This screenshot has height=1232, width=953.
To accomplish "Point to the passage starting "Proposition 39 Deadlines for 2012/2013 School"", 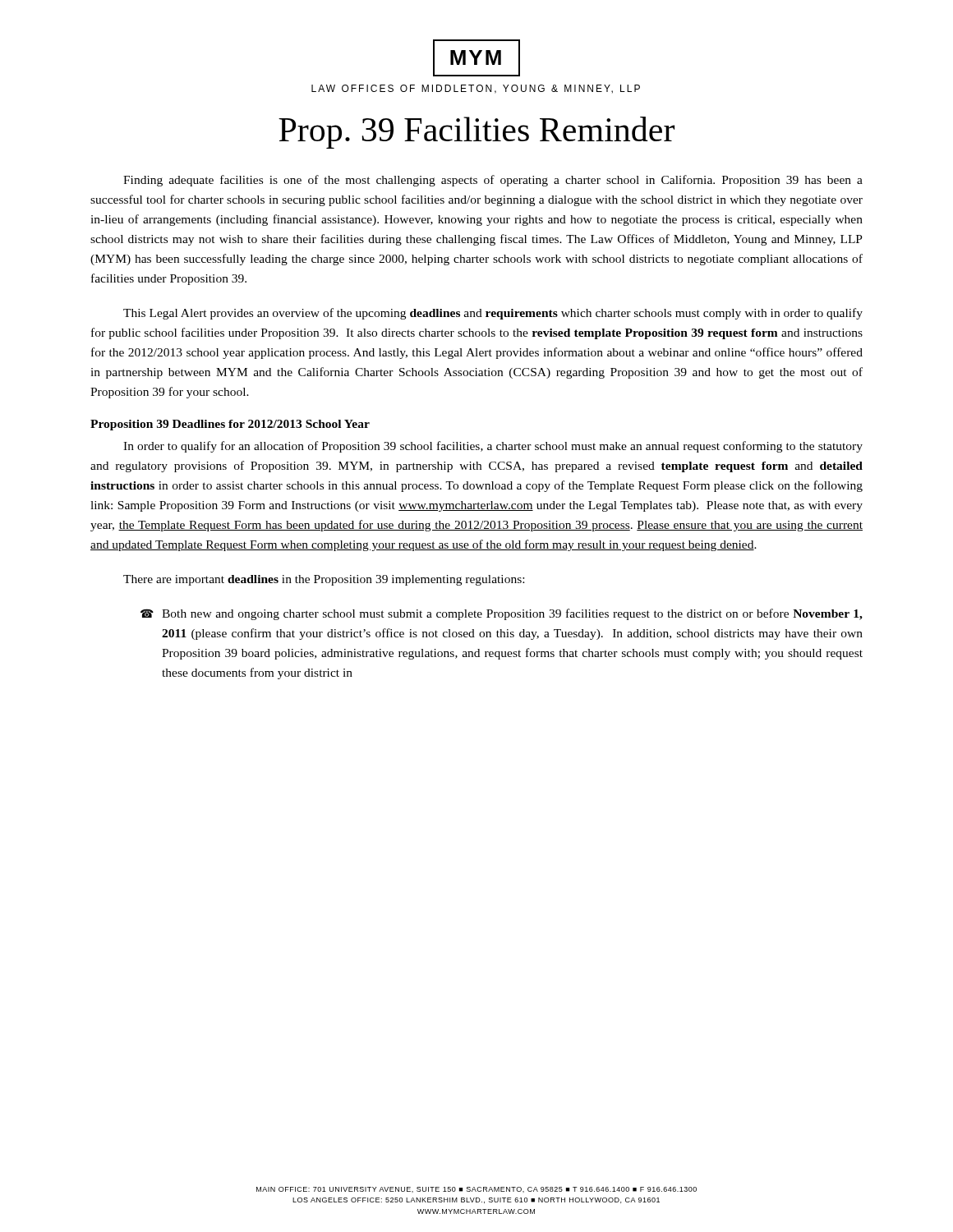I will tap(230, 424).
